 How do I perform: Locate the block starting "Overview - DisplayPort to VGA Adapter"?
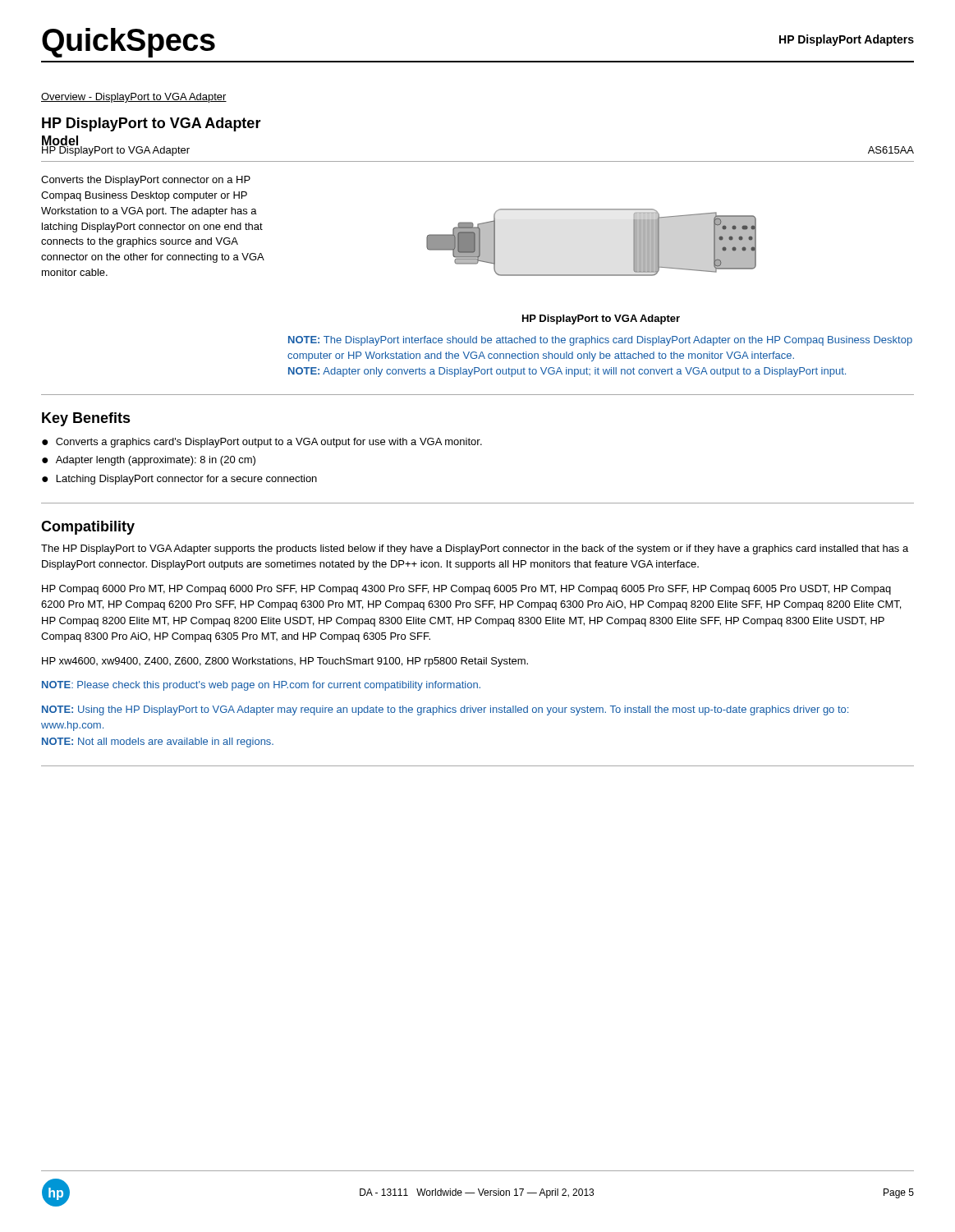(134, 96)
